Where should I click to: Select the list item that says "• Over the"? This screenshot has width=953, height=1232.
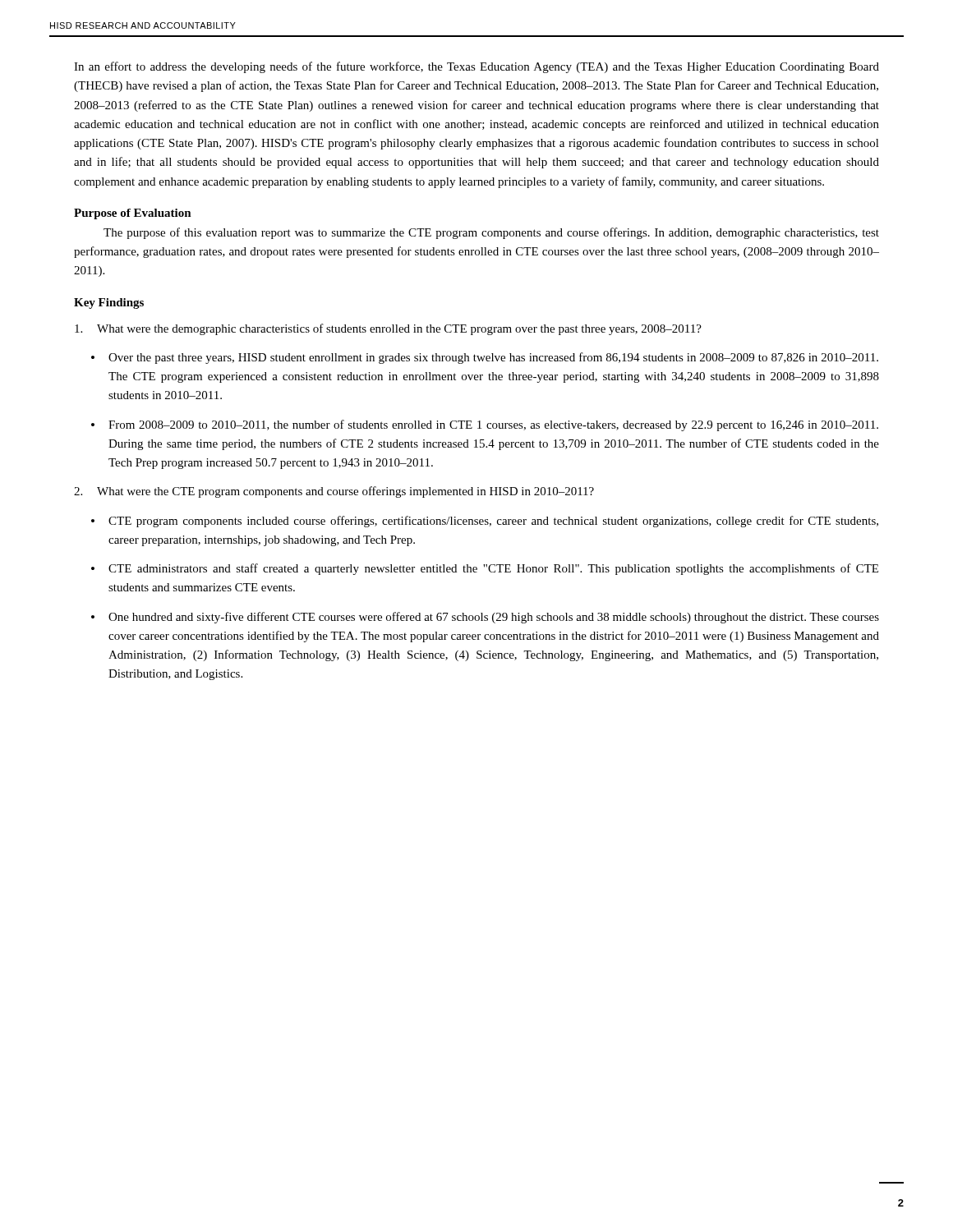pyautogui.click(x=485, y=377)
